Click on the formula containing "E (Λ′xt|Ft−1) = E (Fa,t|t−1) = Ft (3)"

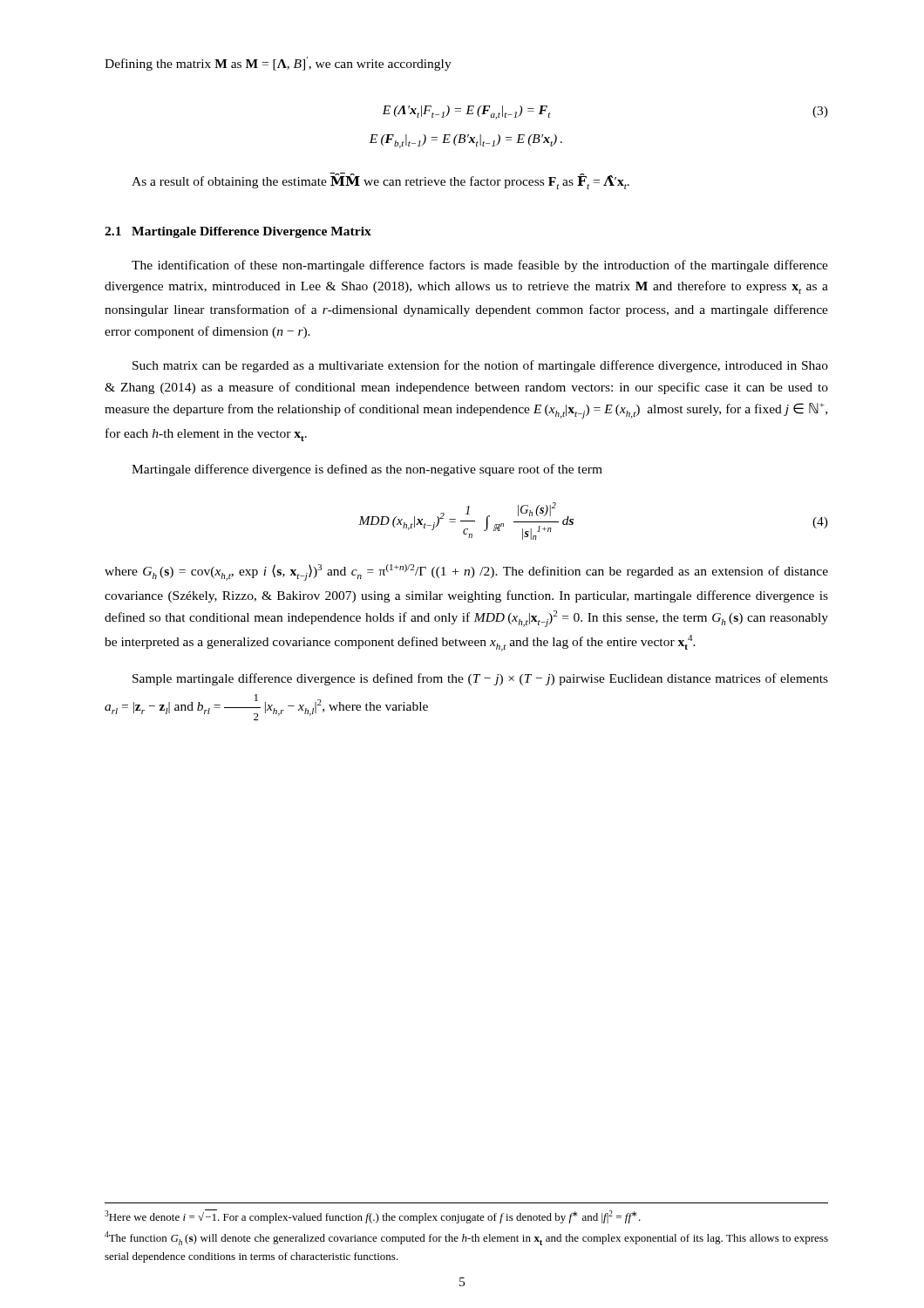[466, 126]
